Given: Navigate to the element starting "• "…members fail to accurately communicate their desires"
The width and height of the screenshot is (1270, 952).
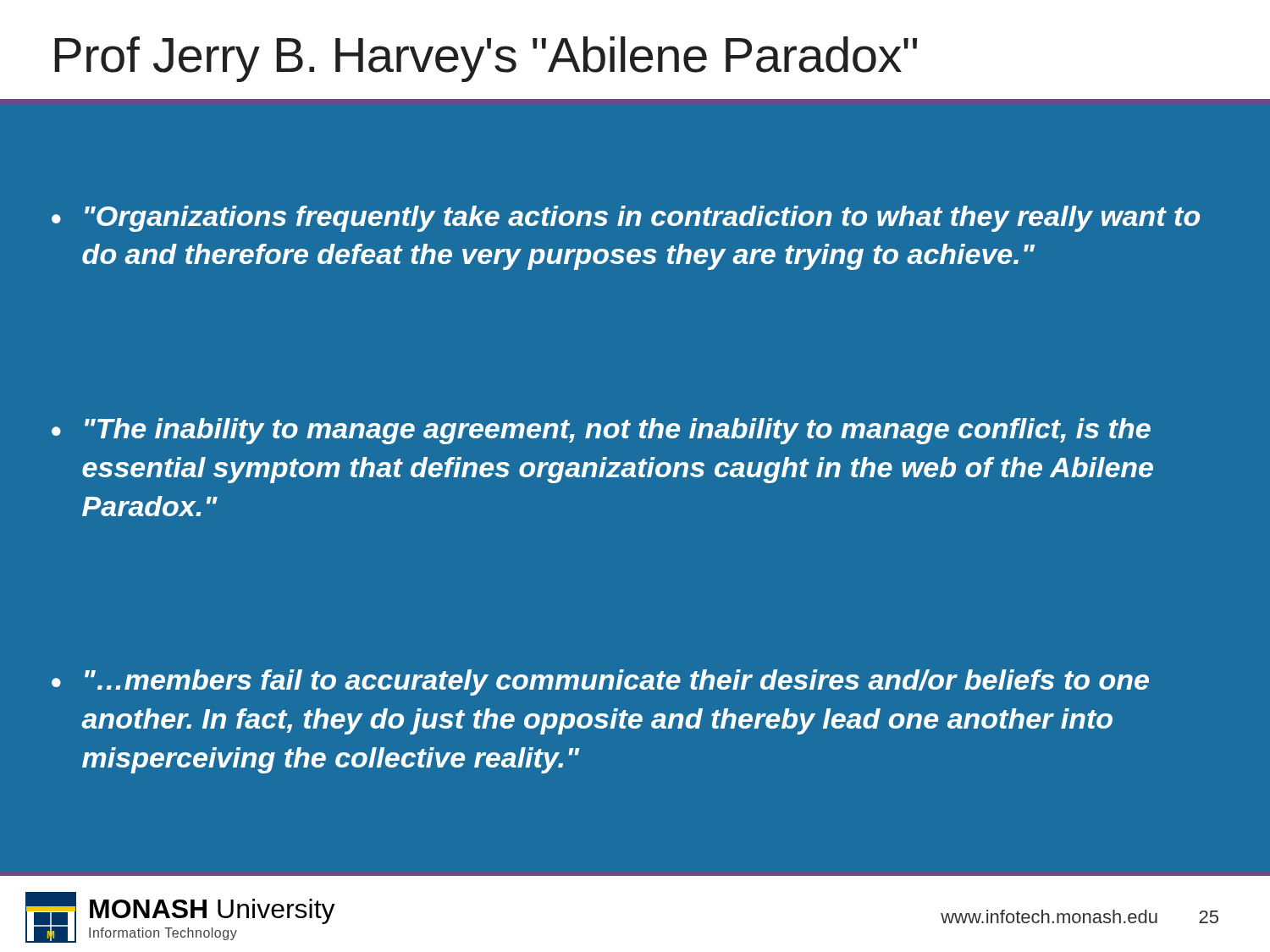Looking at the screenshot, I should pos(635,720).
